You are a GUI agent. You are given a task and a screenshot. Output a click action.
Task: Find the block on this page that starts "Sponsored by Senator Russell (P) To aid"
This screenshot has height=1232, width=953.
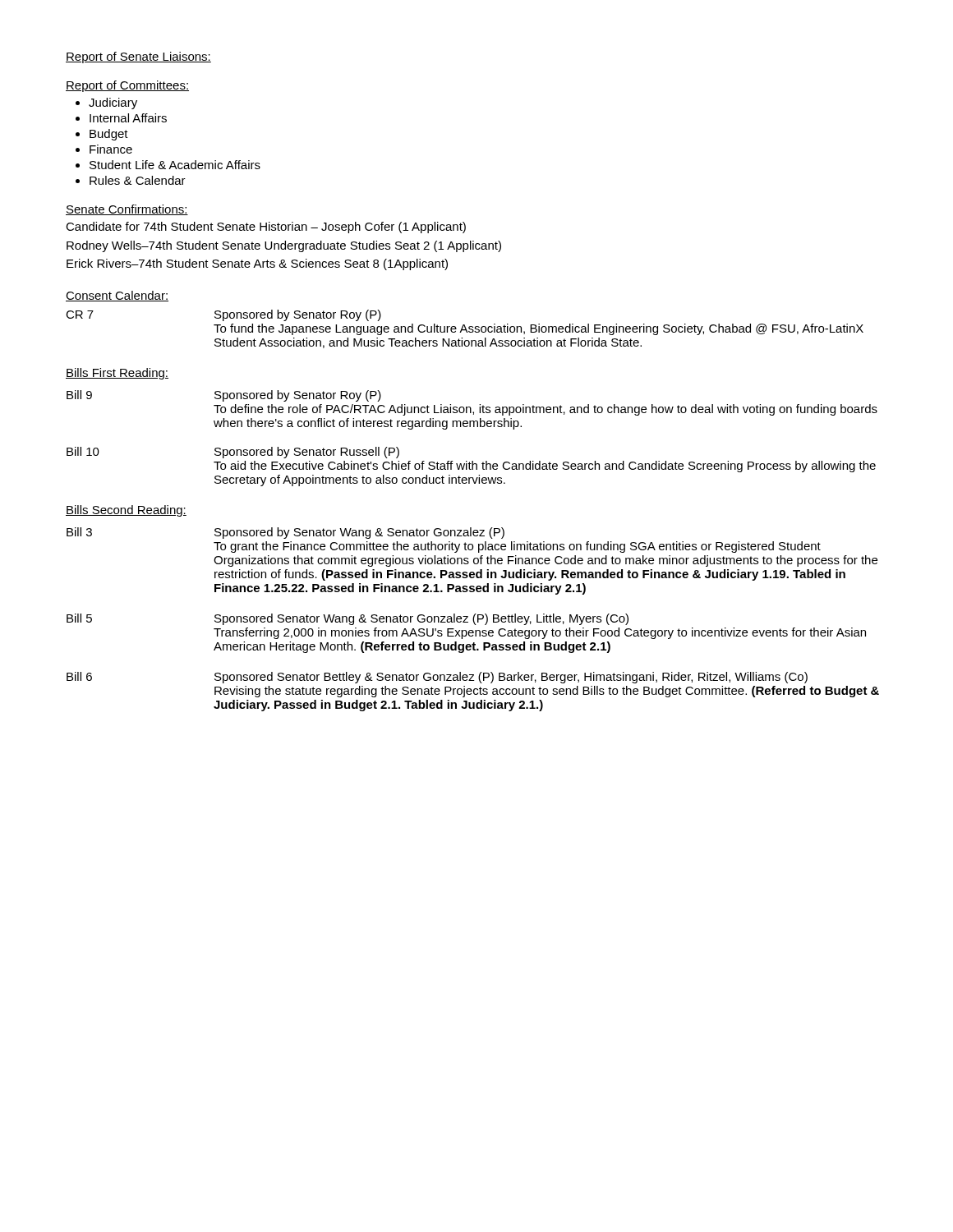click(545, 465)
